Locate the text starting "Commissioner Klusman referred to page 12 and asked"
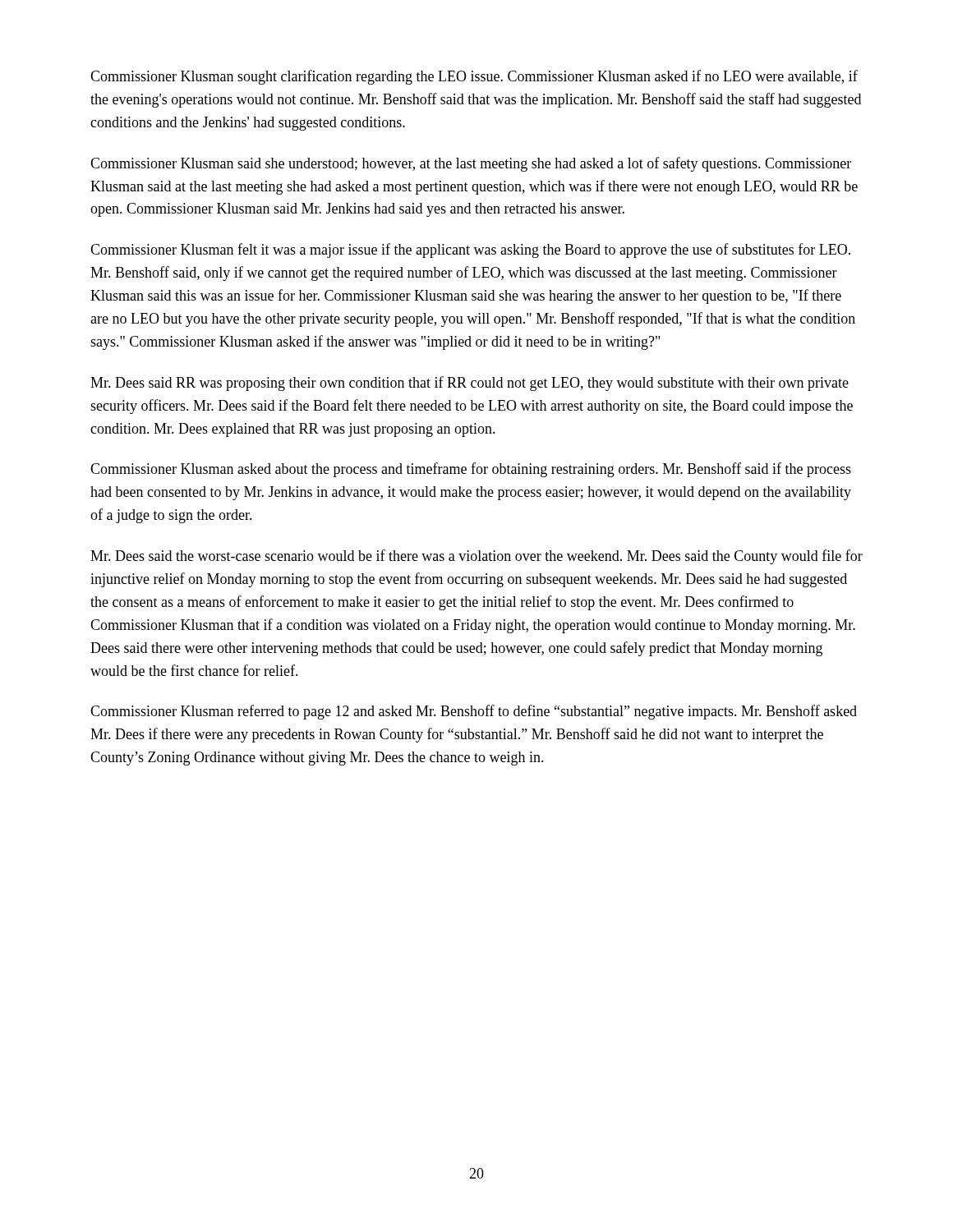The image size is (953, 1232). [474, 735]
